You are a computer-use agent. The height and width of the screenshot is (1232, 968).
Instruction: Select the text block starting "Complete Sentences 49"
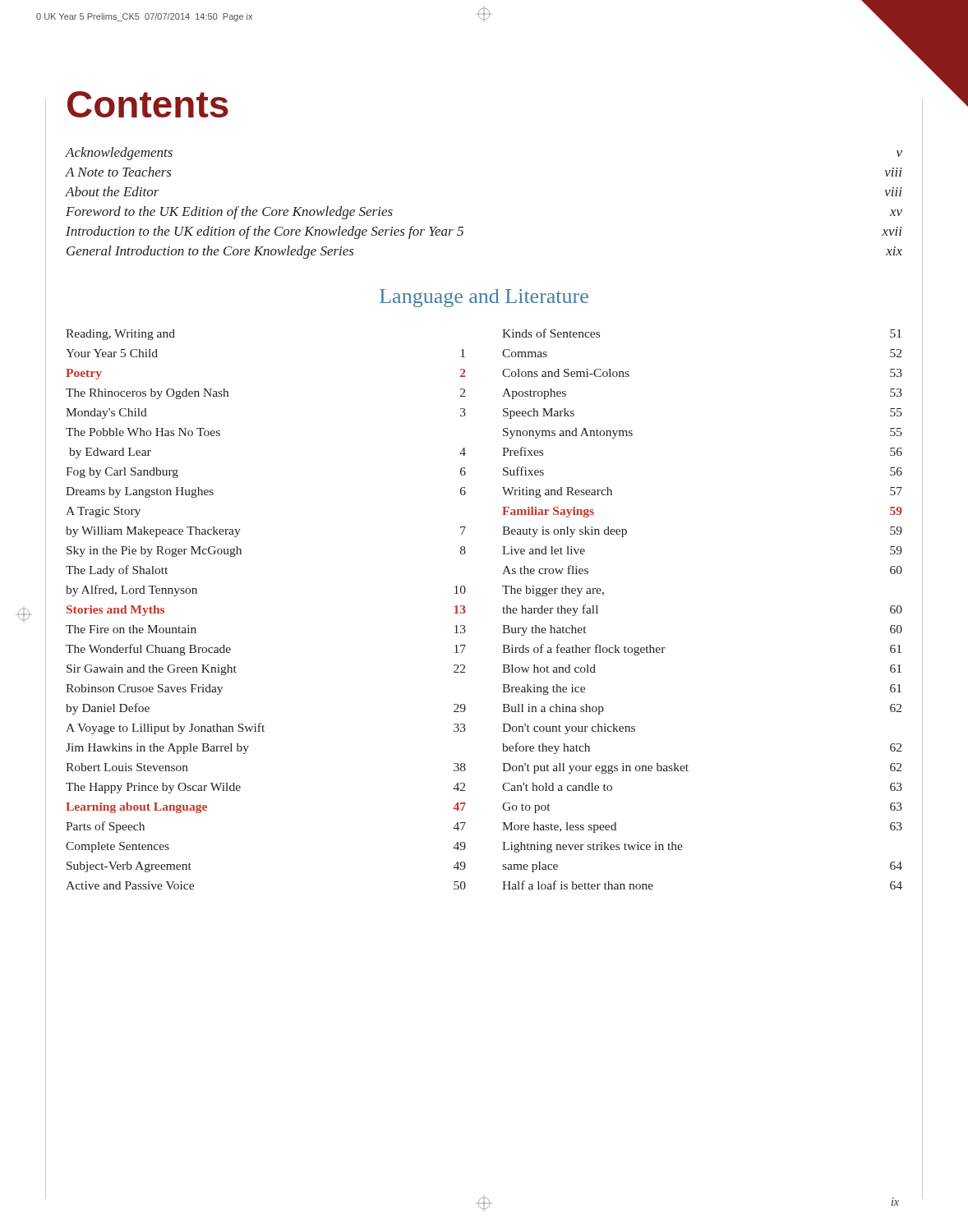(122, 846)
